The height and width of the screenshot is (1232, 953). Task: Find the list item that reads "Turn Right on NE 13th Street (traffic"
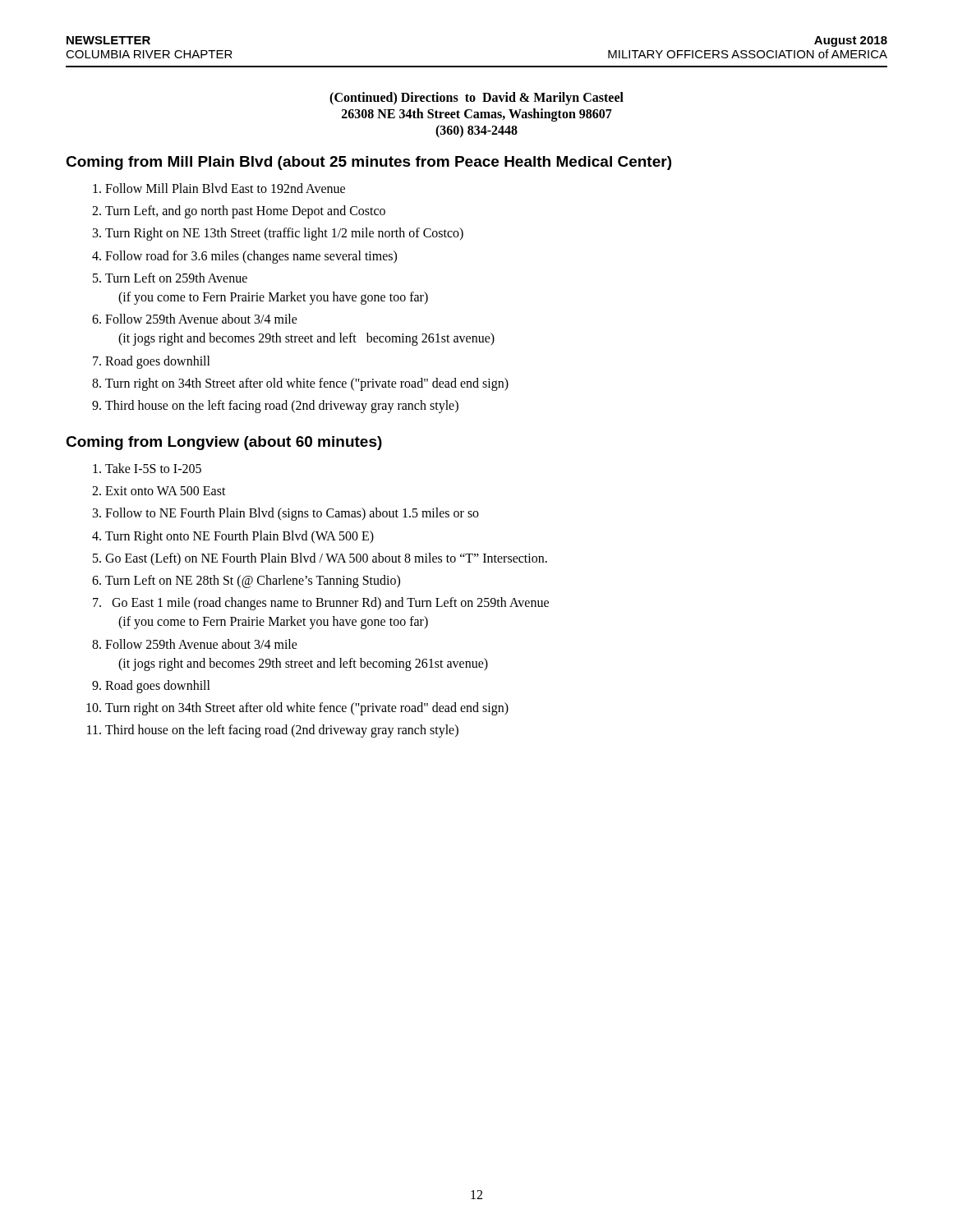pos(284,233)
